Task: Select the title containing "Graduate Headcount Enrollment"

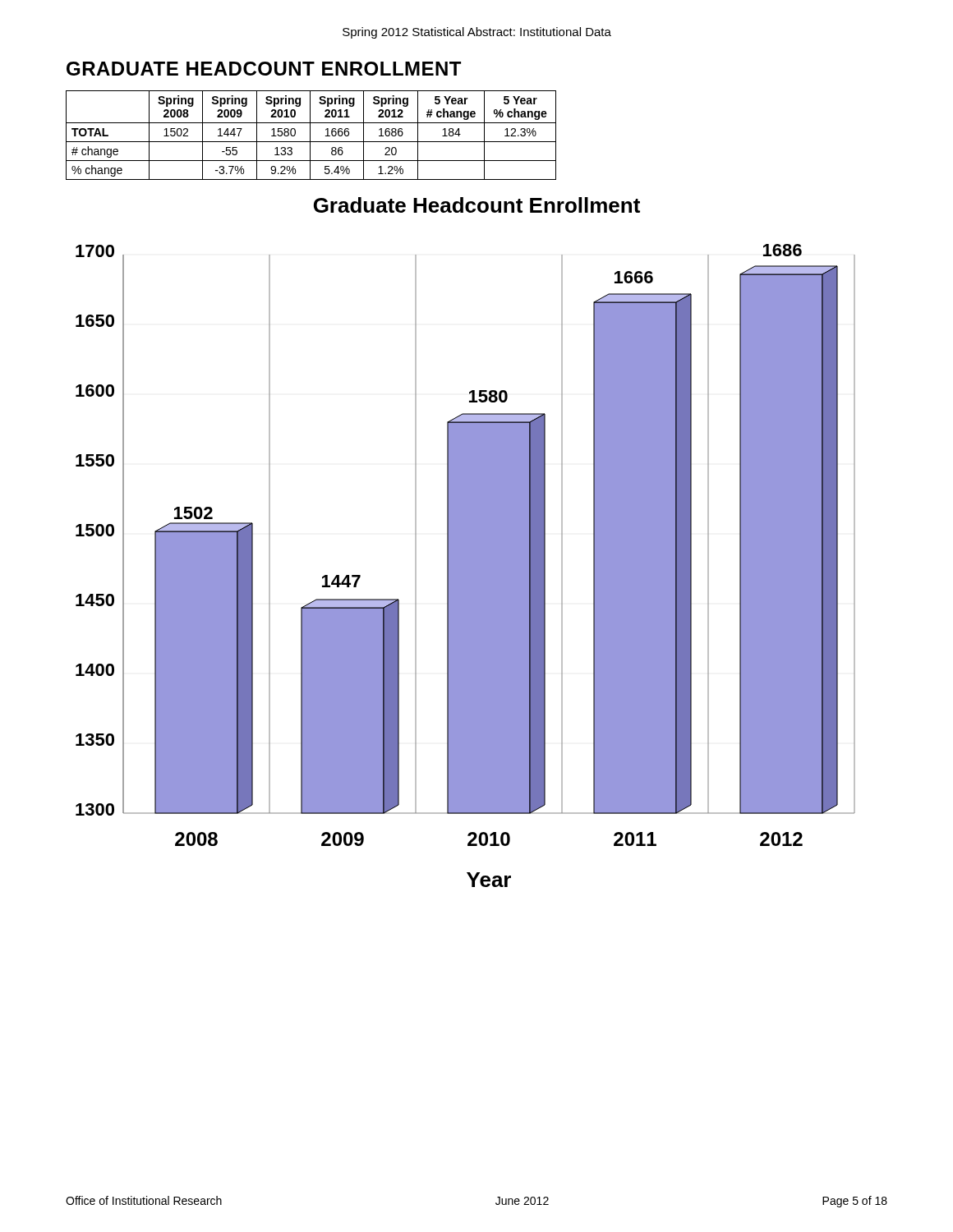Action: click(476, 205)
